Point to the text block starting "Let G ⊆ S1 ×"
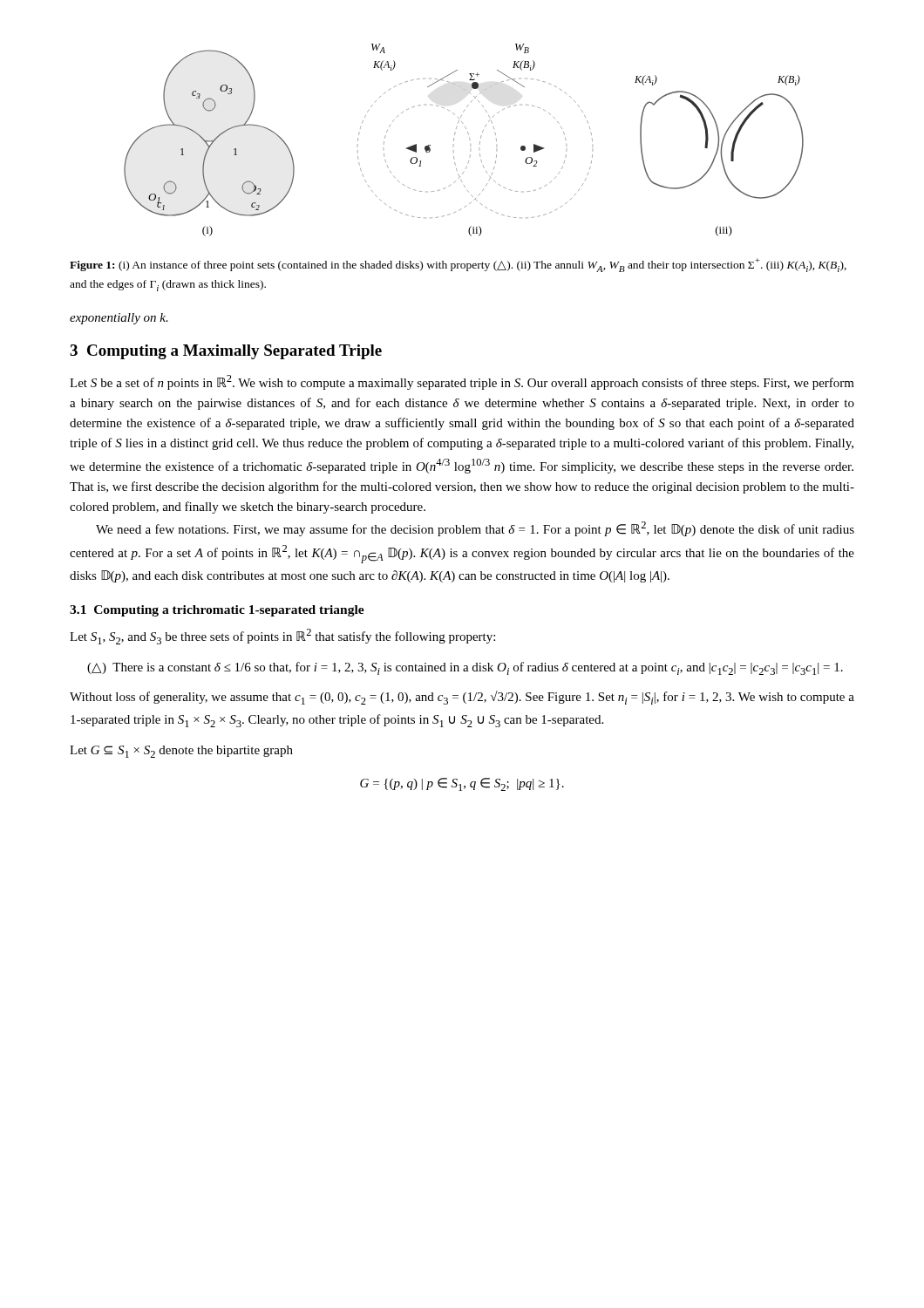 [x=181, y=751]
